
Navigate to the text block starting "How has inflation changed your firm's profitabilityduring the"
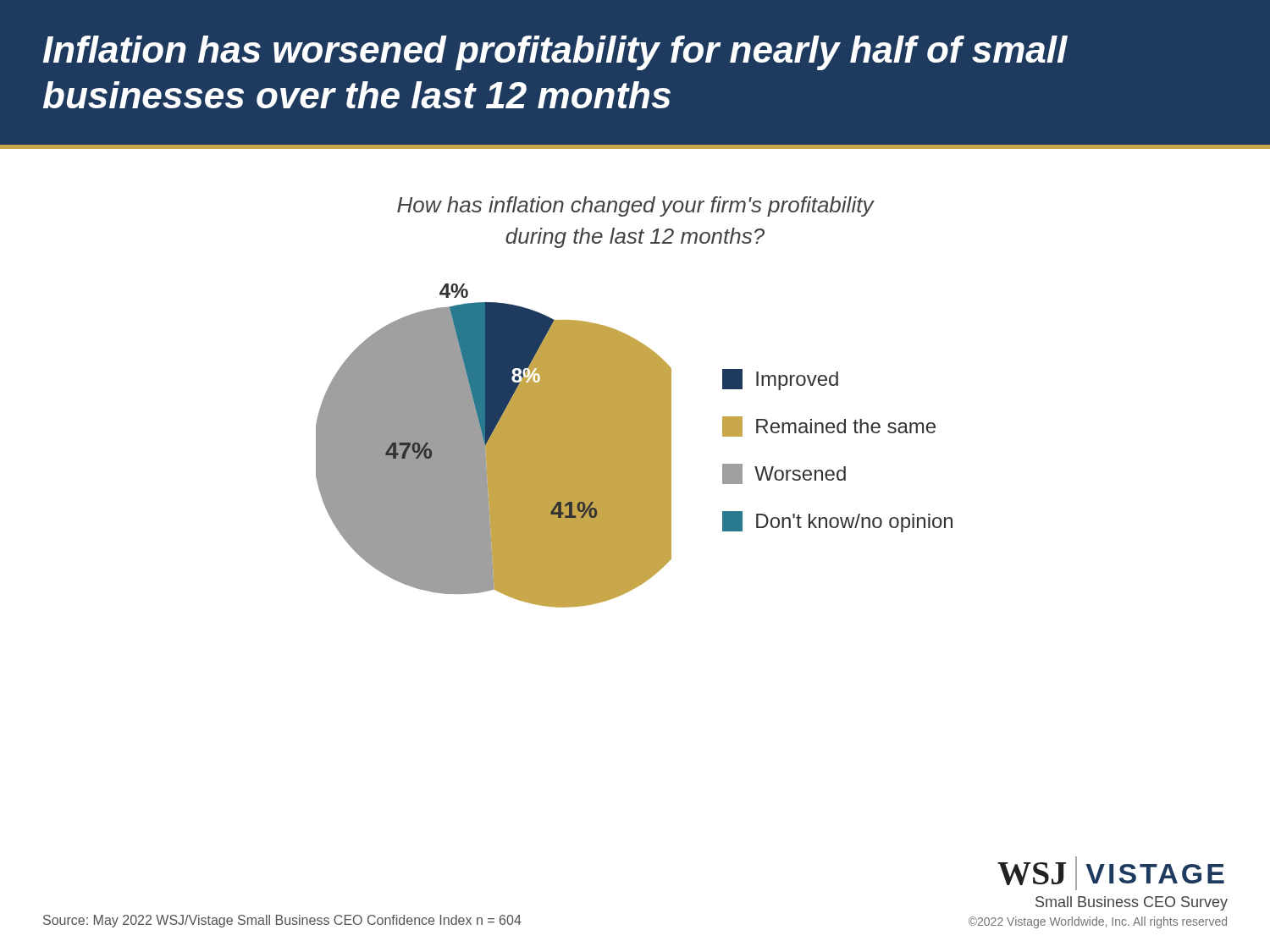[x=635, y=220]
